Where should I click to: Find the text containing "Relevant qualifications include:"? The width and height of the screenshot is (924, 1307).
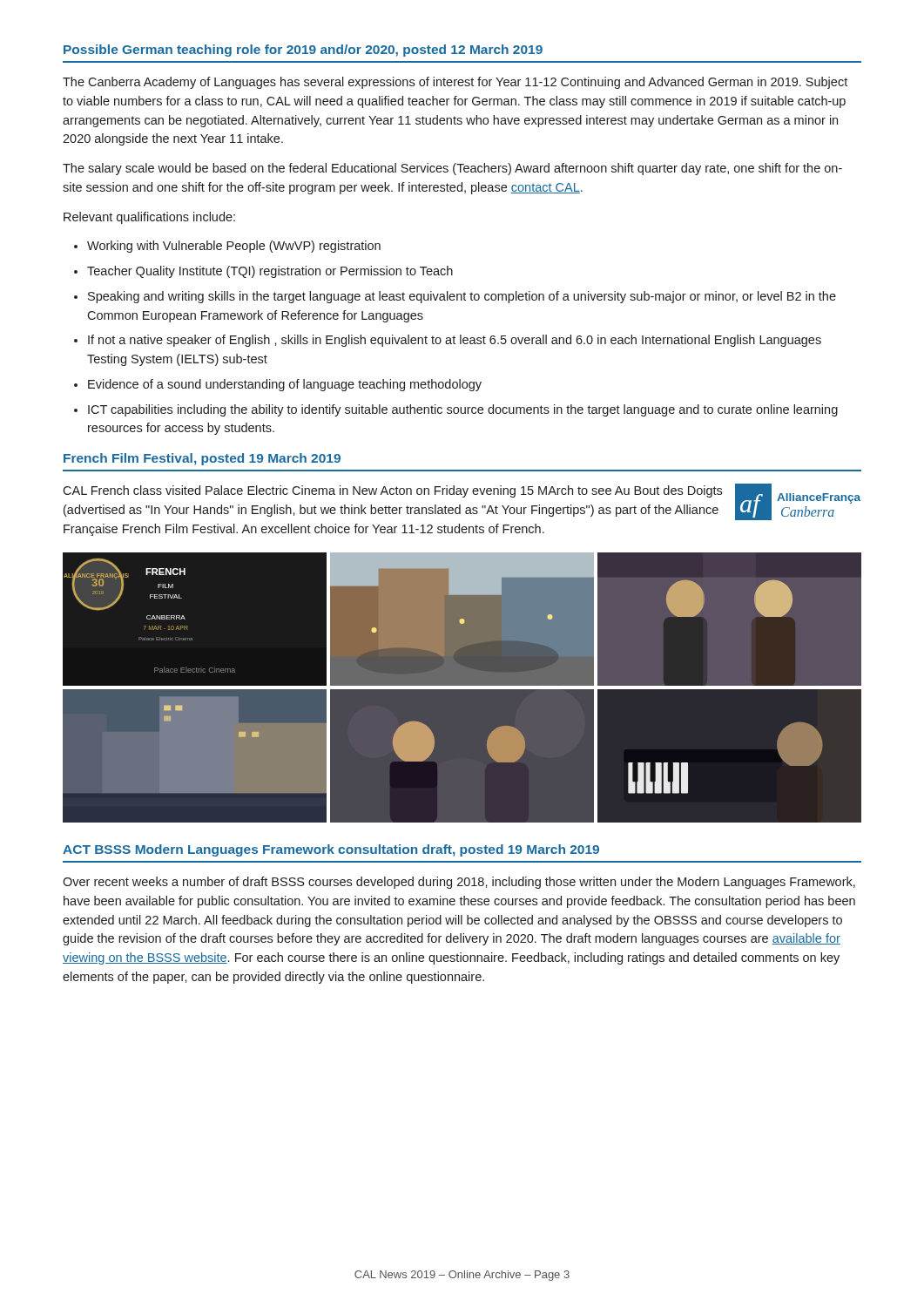click(149, 218)
